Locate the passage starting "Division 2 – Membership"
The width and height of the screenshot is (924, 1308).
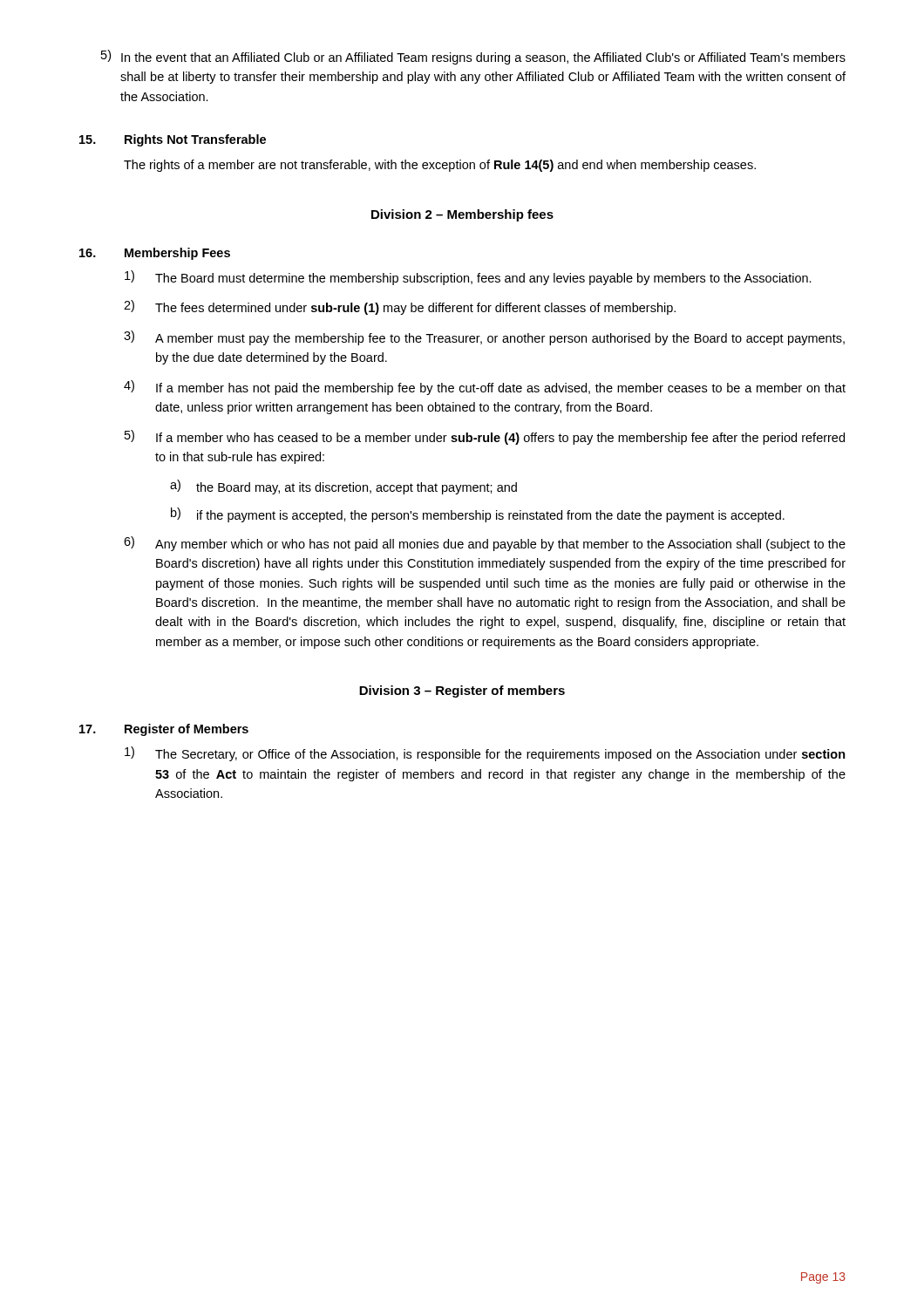click(x=462, y=214)
